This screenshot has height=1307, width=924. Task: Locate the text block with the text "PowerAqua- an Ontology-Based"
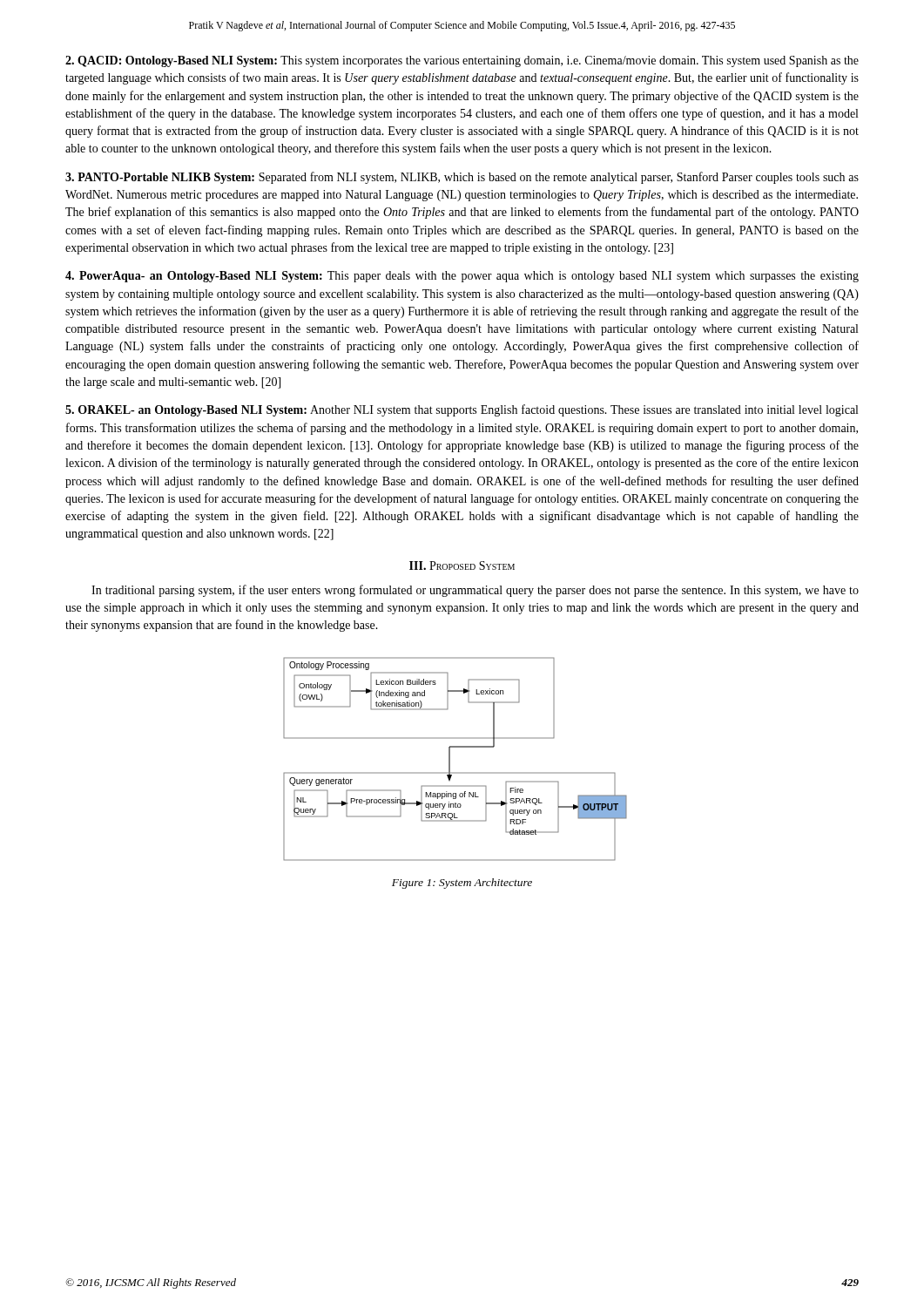pos(462,330)
